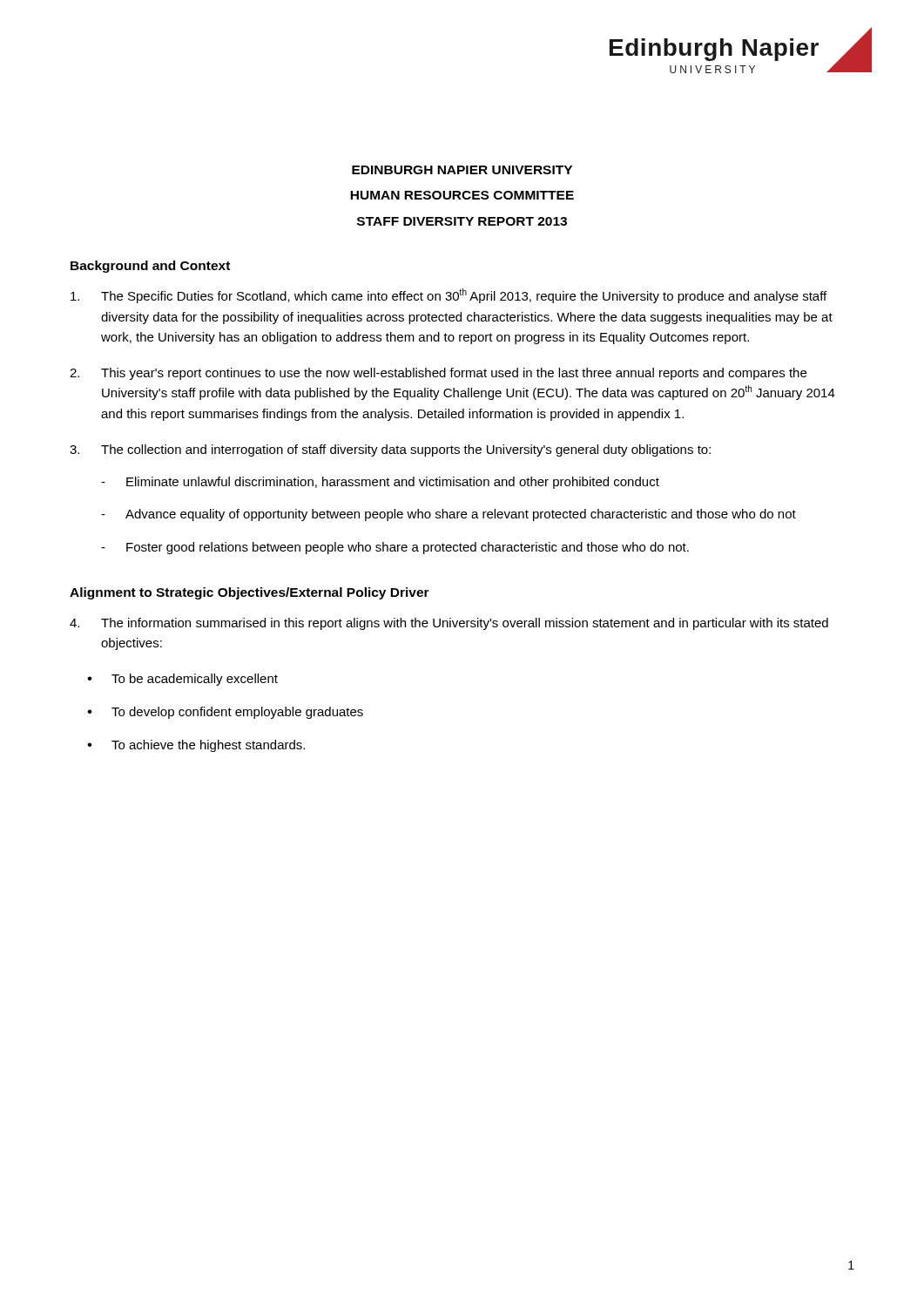Click on the section header containing "Alignment to Strategic Objectives/External Policy"
The height and width of the screenshot is (1307, 924).
click(249, 592)
